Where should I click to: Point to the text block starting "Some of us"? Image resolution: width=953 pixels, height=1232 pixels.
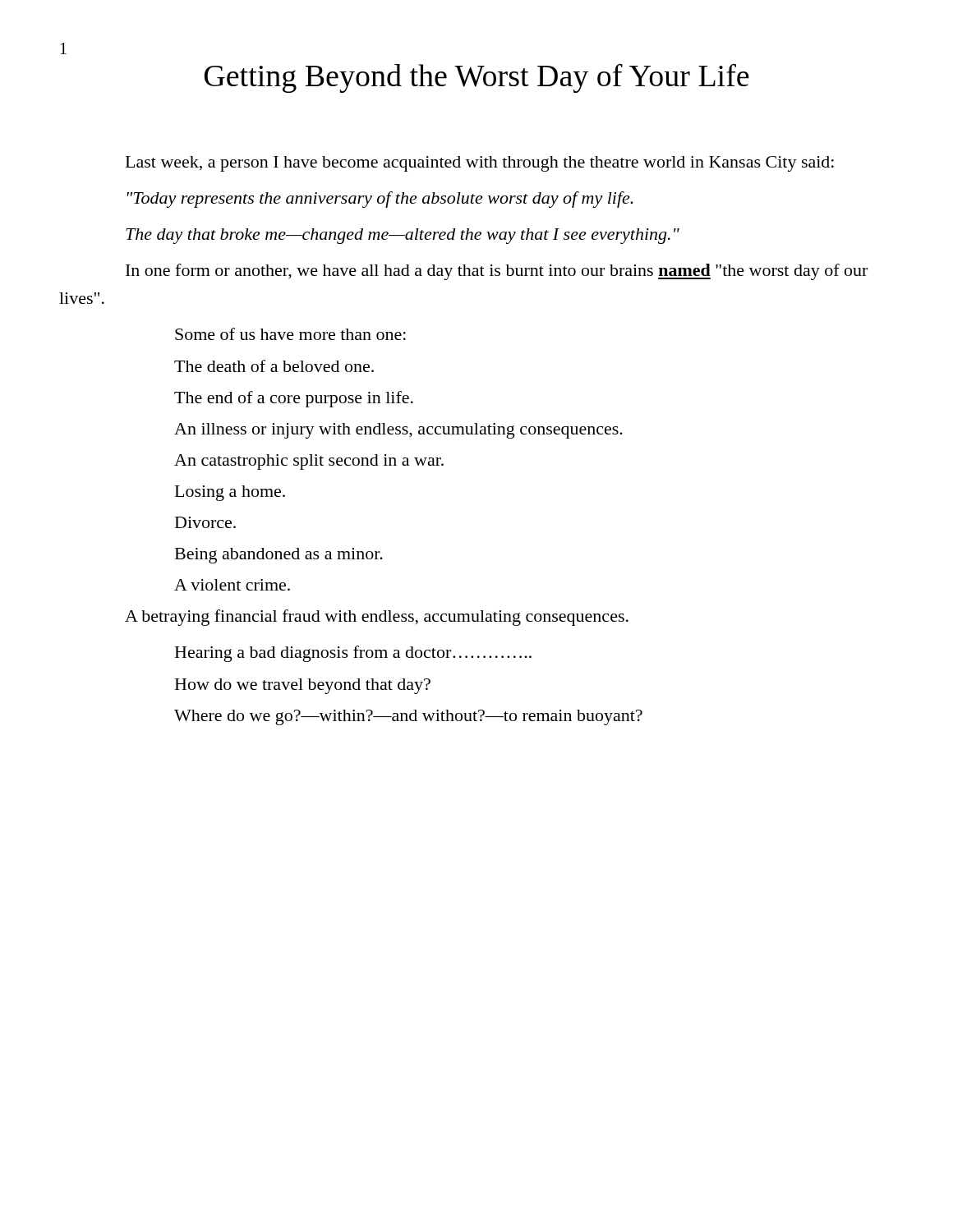[291, 334]
